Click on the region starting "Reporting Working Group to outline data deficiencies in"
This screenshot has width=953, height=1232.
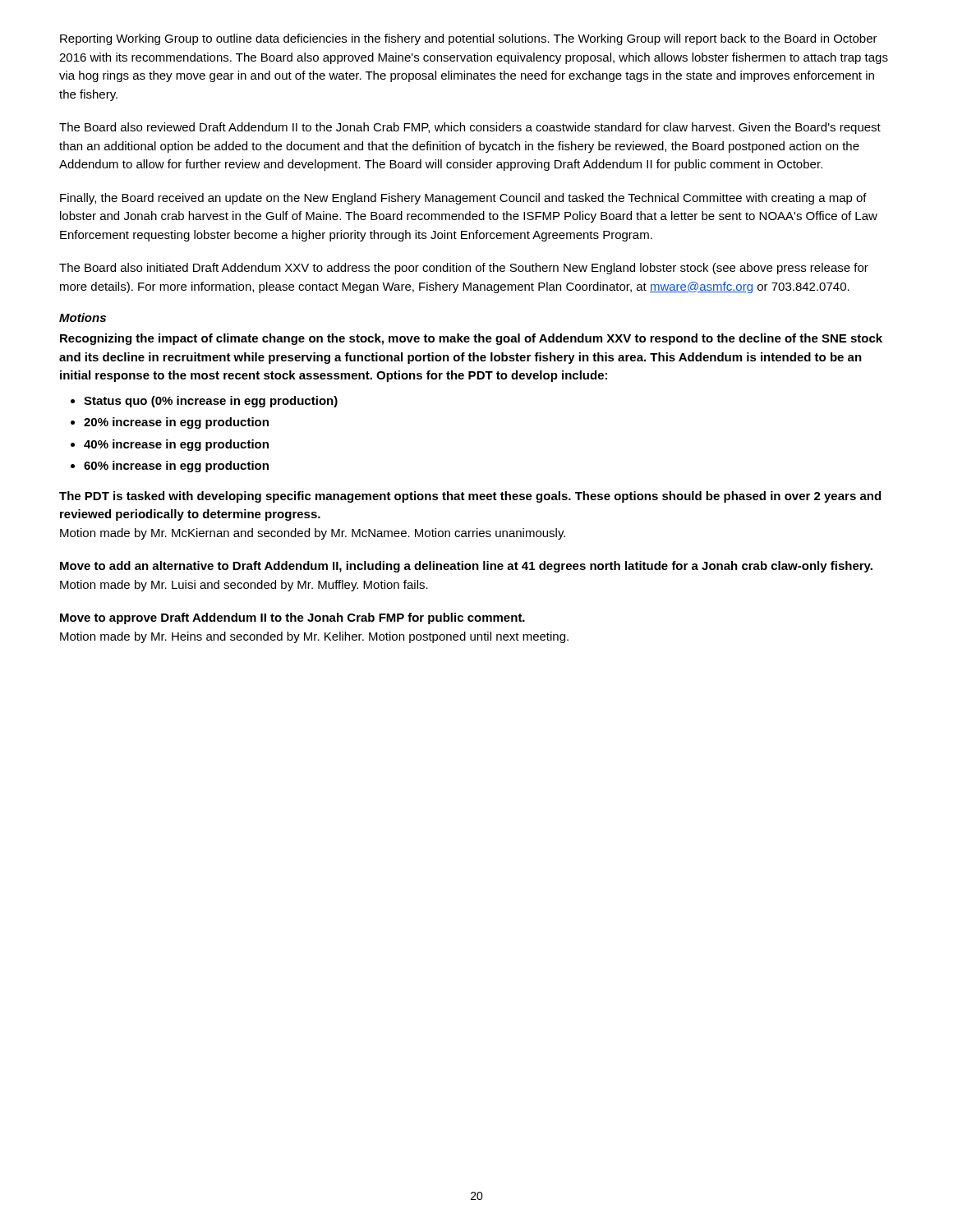tap(474, 66)
